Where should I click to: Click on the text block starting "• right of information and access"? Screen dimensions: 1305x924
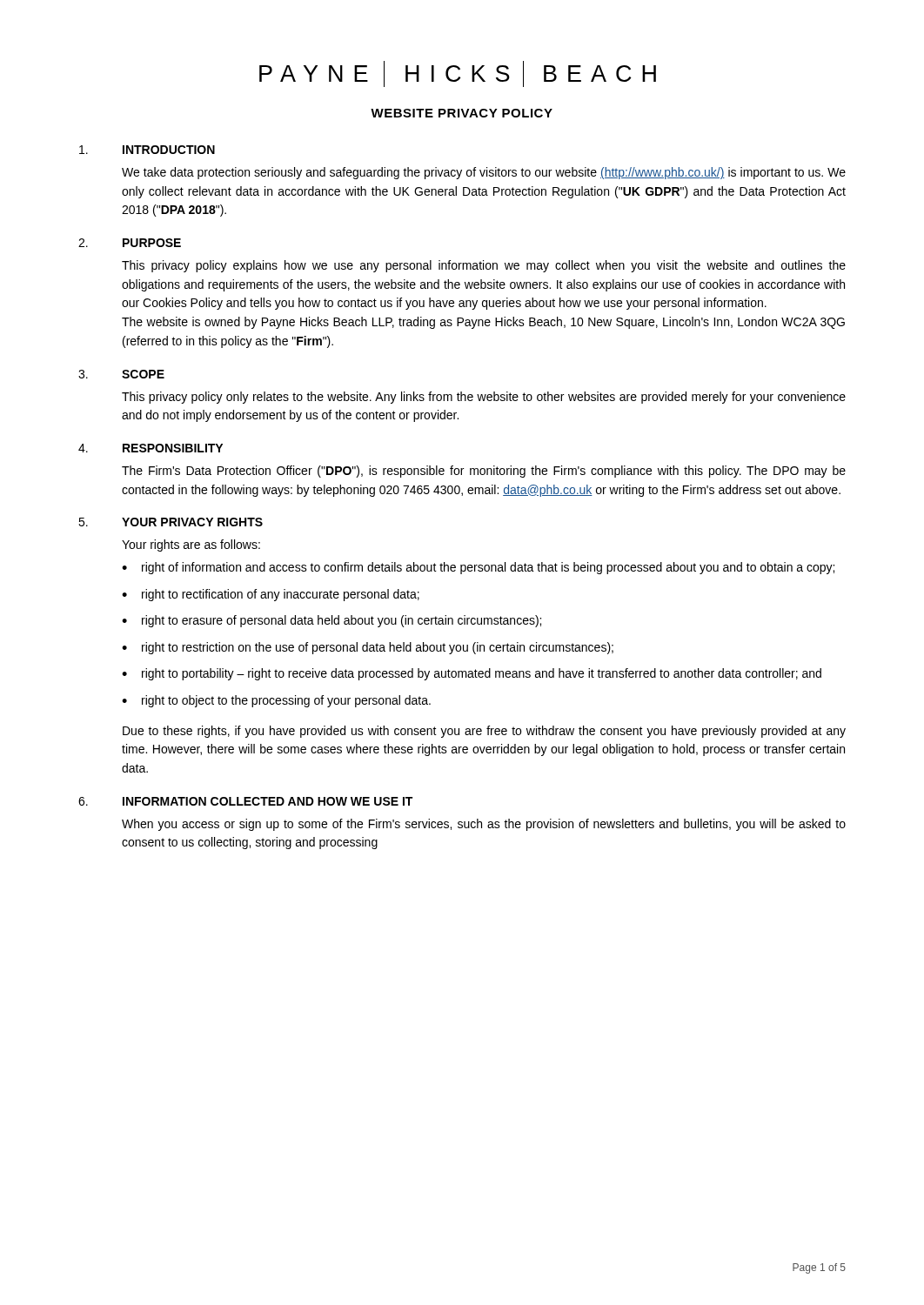pyautogui.click(x=479, y=568)
